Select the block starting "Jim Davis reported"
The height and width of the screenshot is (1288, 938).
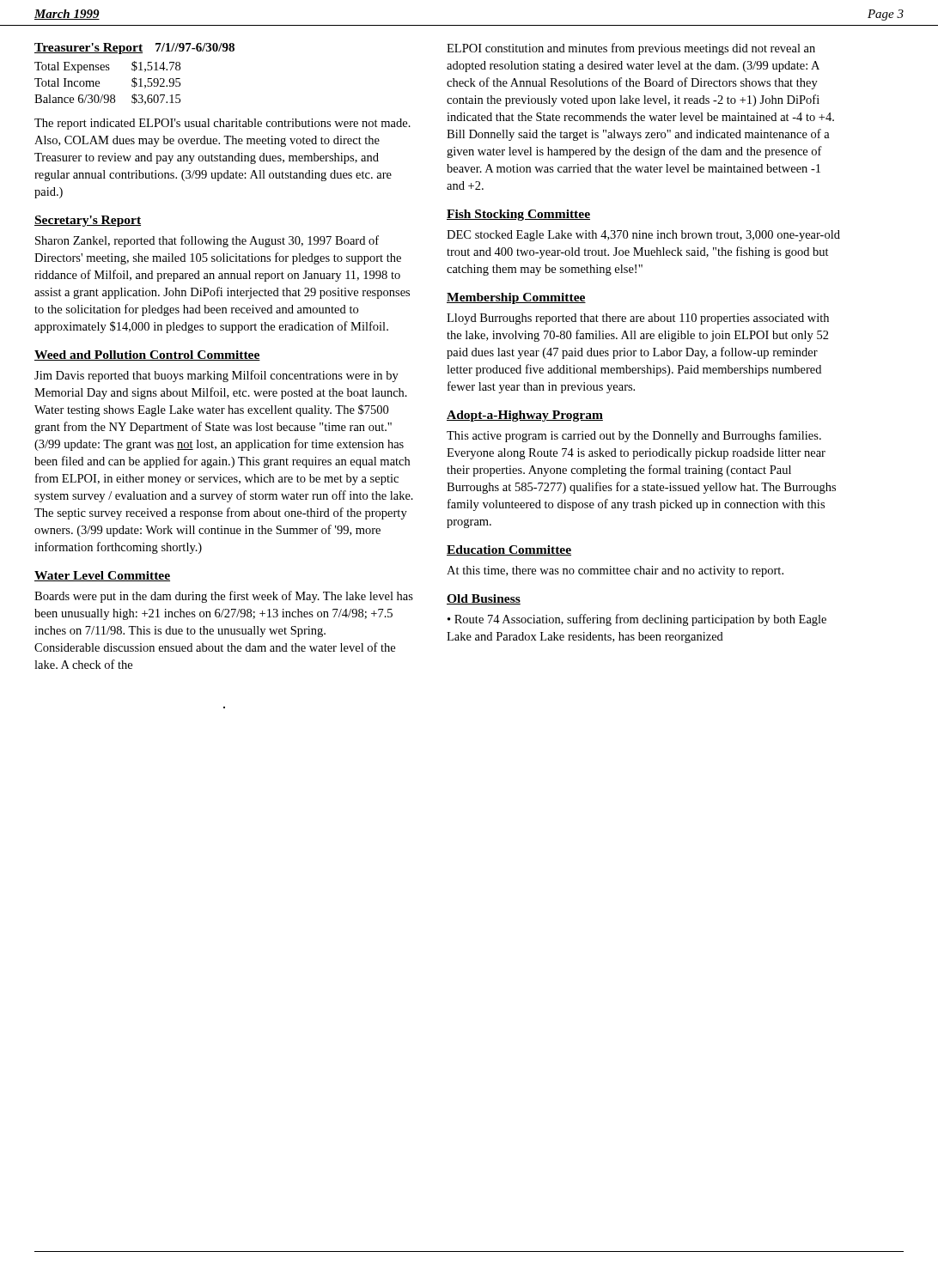(224, 461)
